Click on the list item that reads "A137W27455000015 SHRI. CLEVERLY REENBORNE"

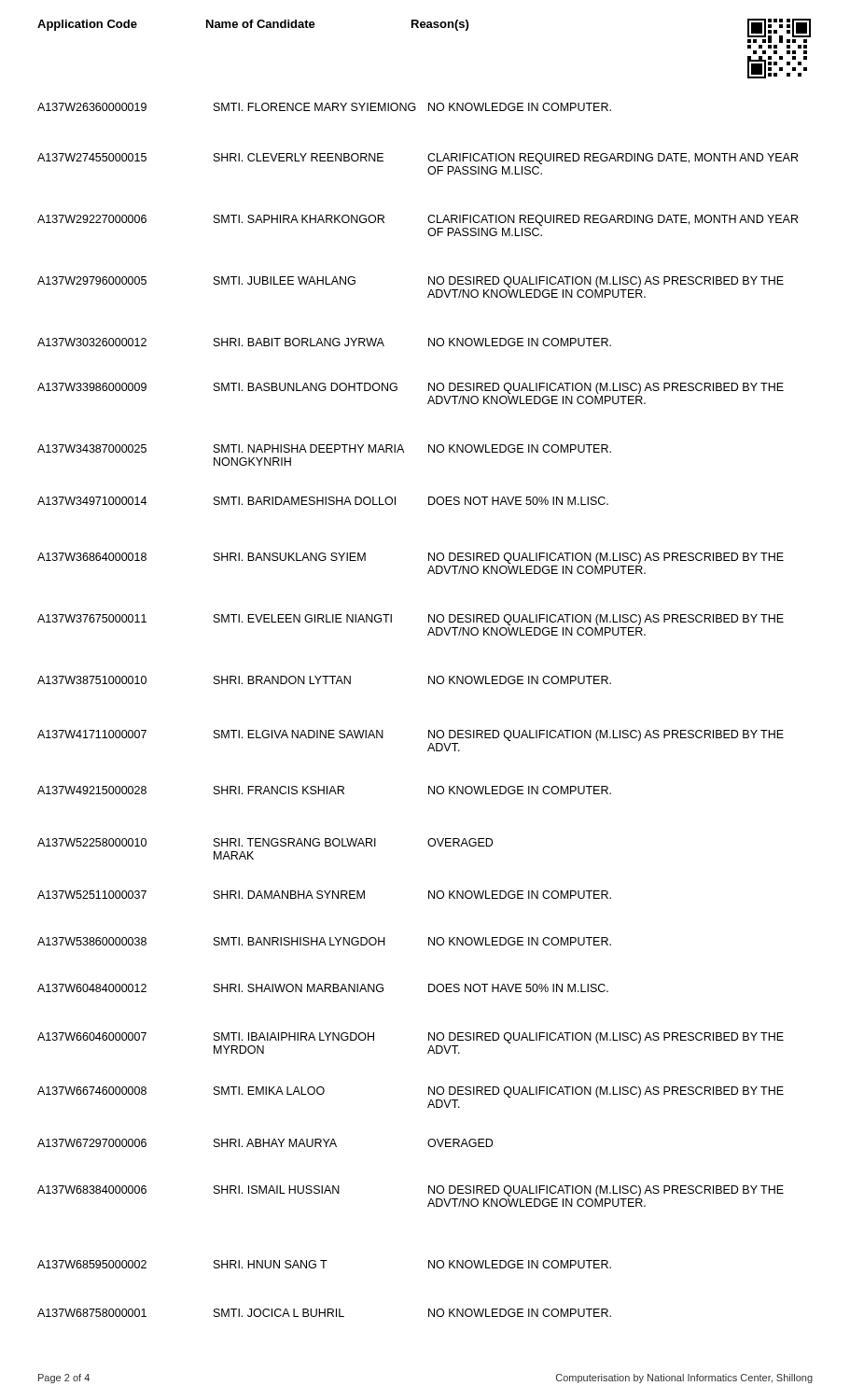(425, 164)
